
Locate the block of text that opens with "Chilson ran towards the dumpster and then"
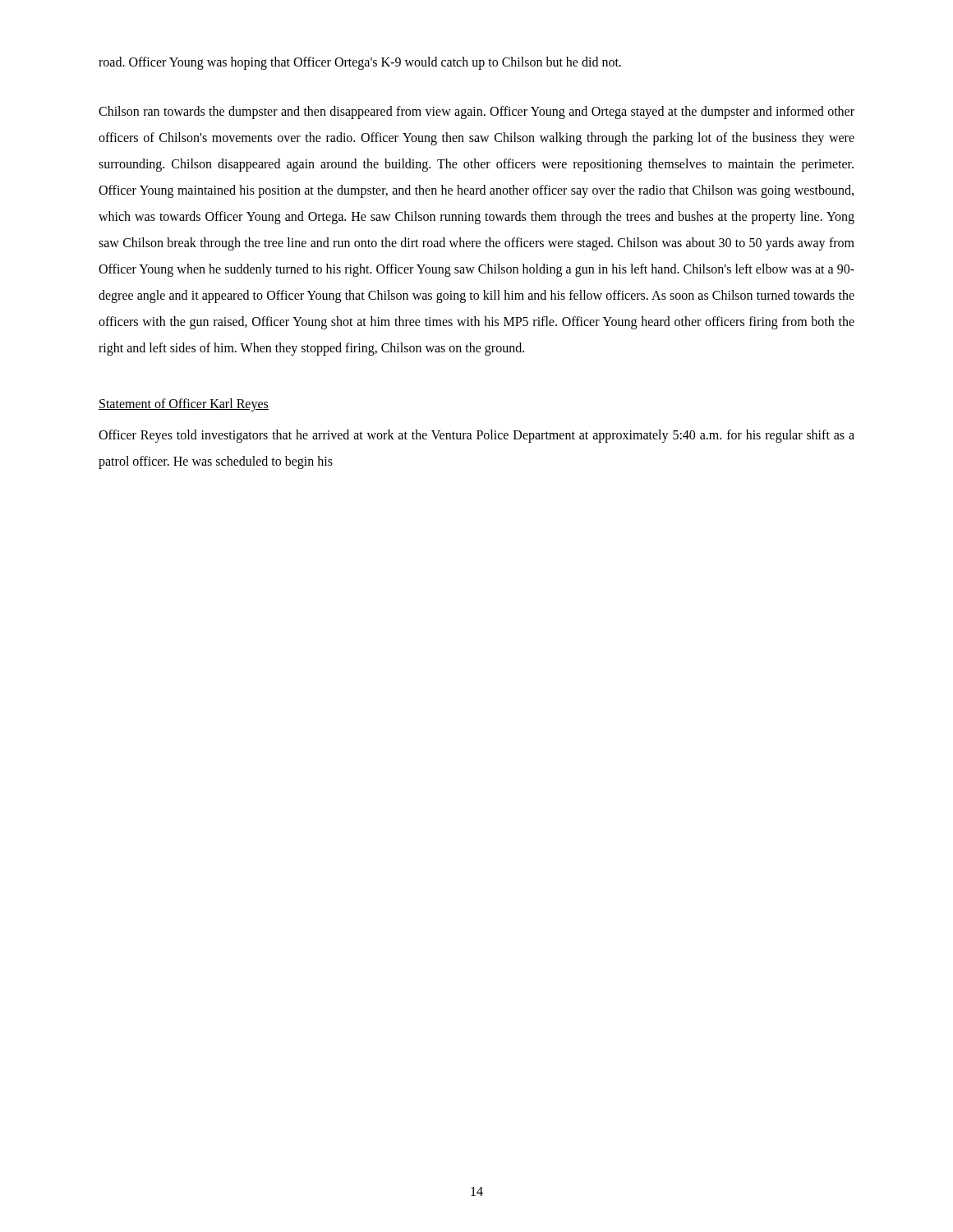476,230
